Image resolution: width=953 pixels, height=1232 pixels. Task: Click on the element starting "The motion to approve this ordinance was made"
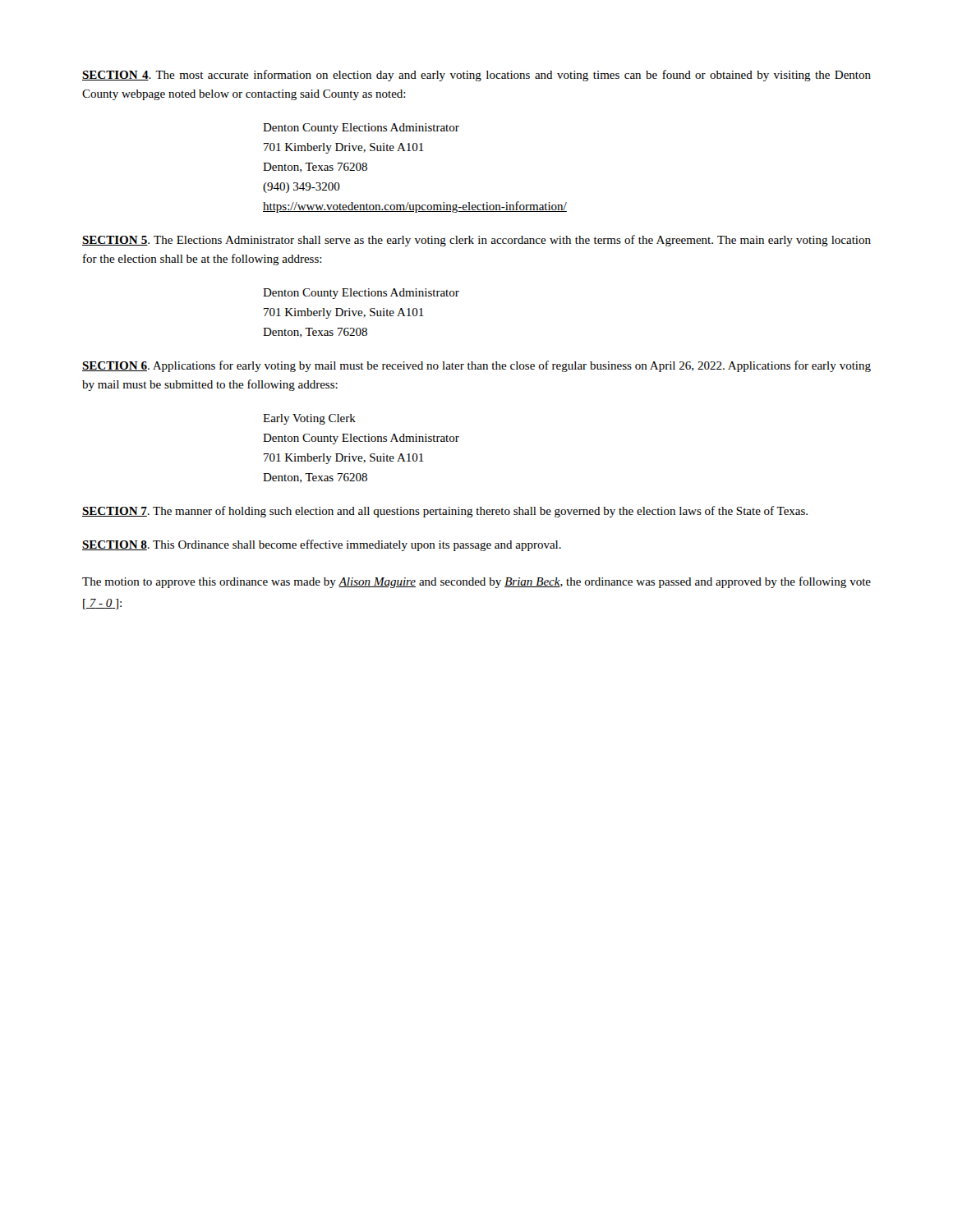[476, 592]
